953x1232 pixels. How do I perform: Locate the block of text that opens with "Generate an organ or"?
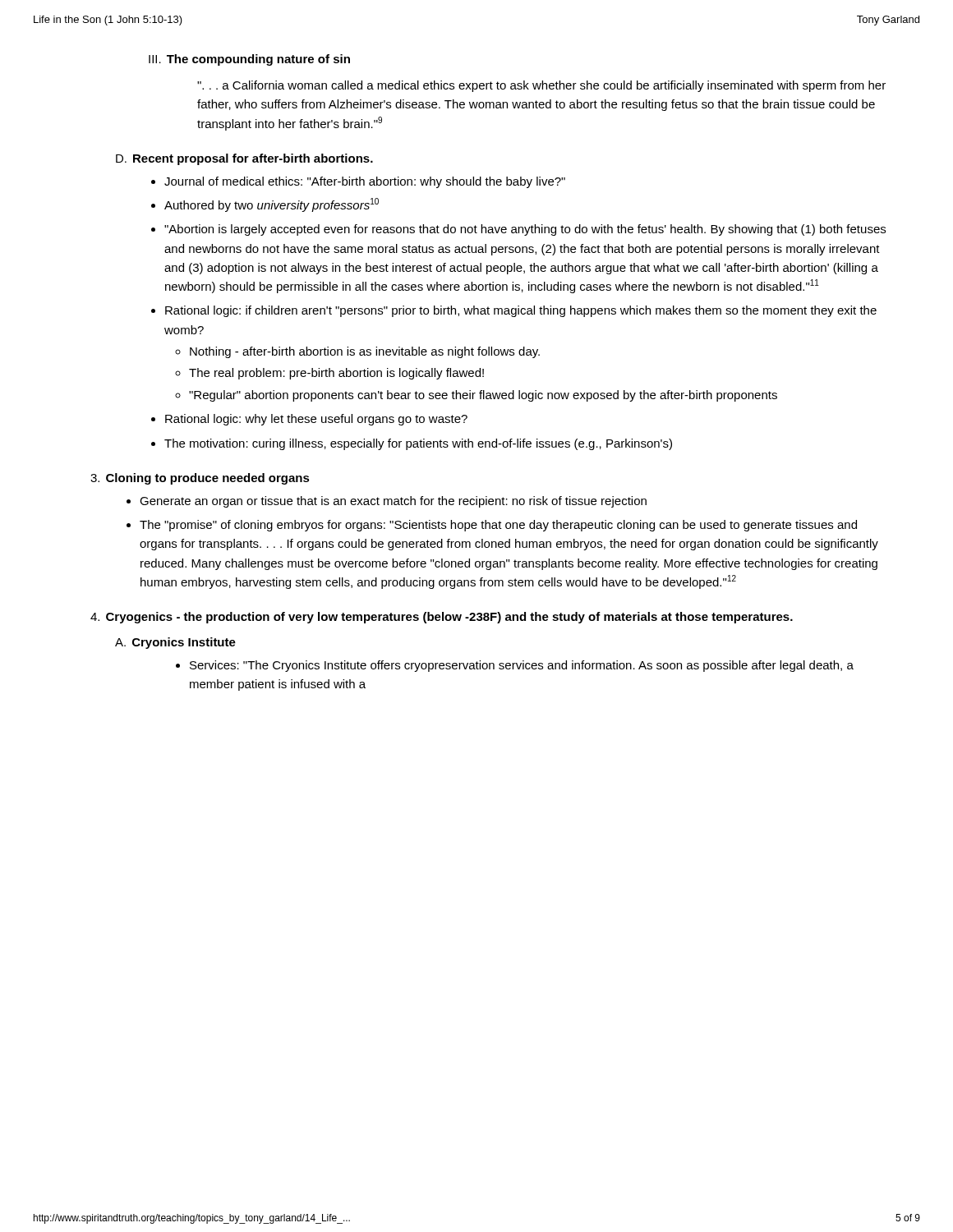(x=393, y=500)
